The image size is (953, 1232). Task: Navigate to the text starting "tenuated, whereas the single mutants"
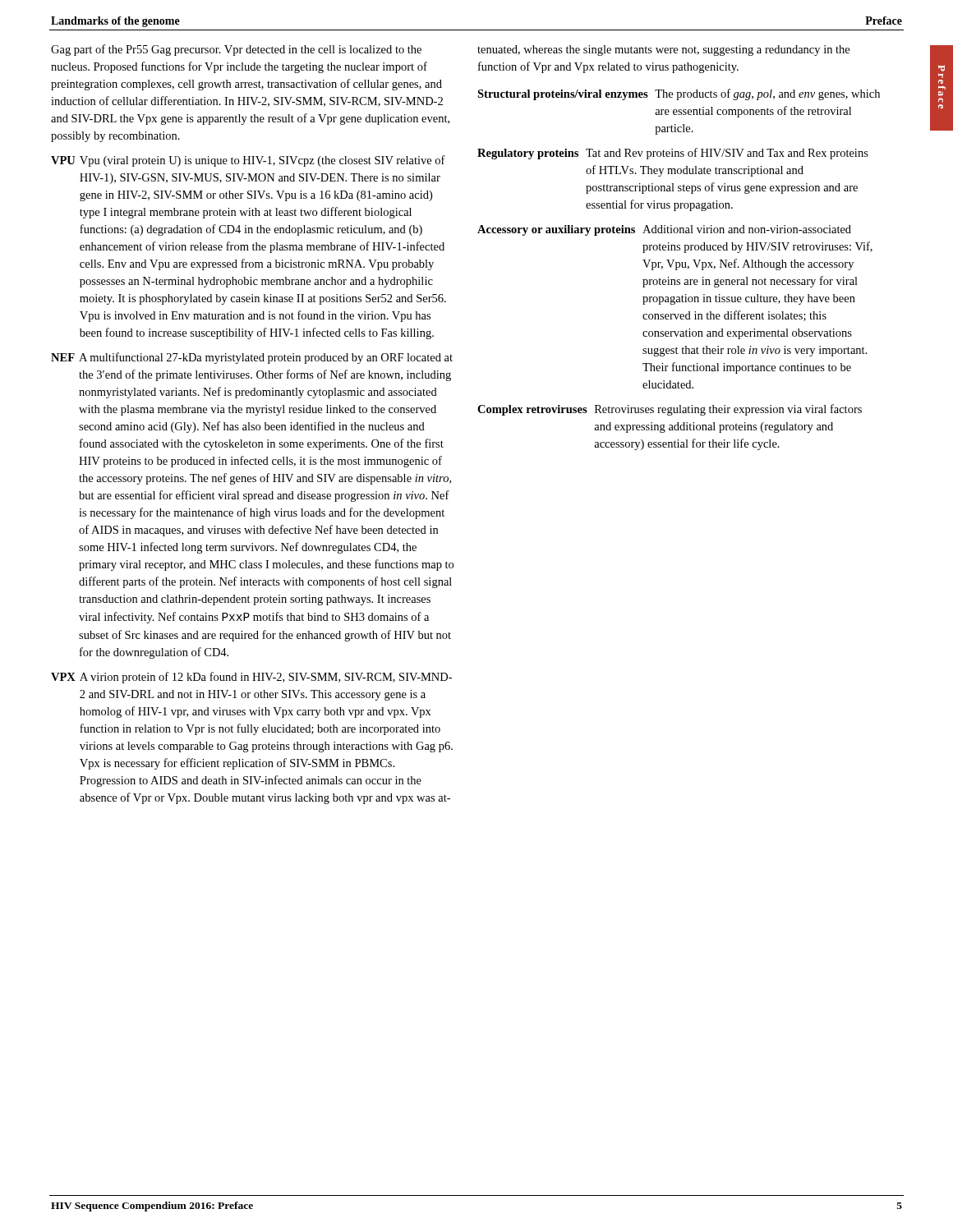coord(664,58)
